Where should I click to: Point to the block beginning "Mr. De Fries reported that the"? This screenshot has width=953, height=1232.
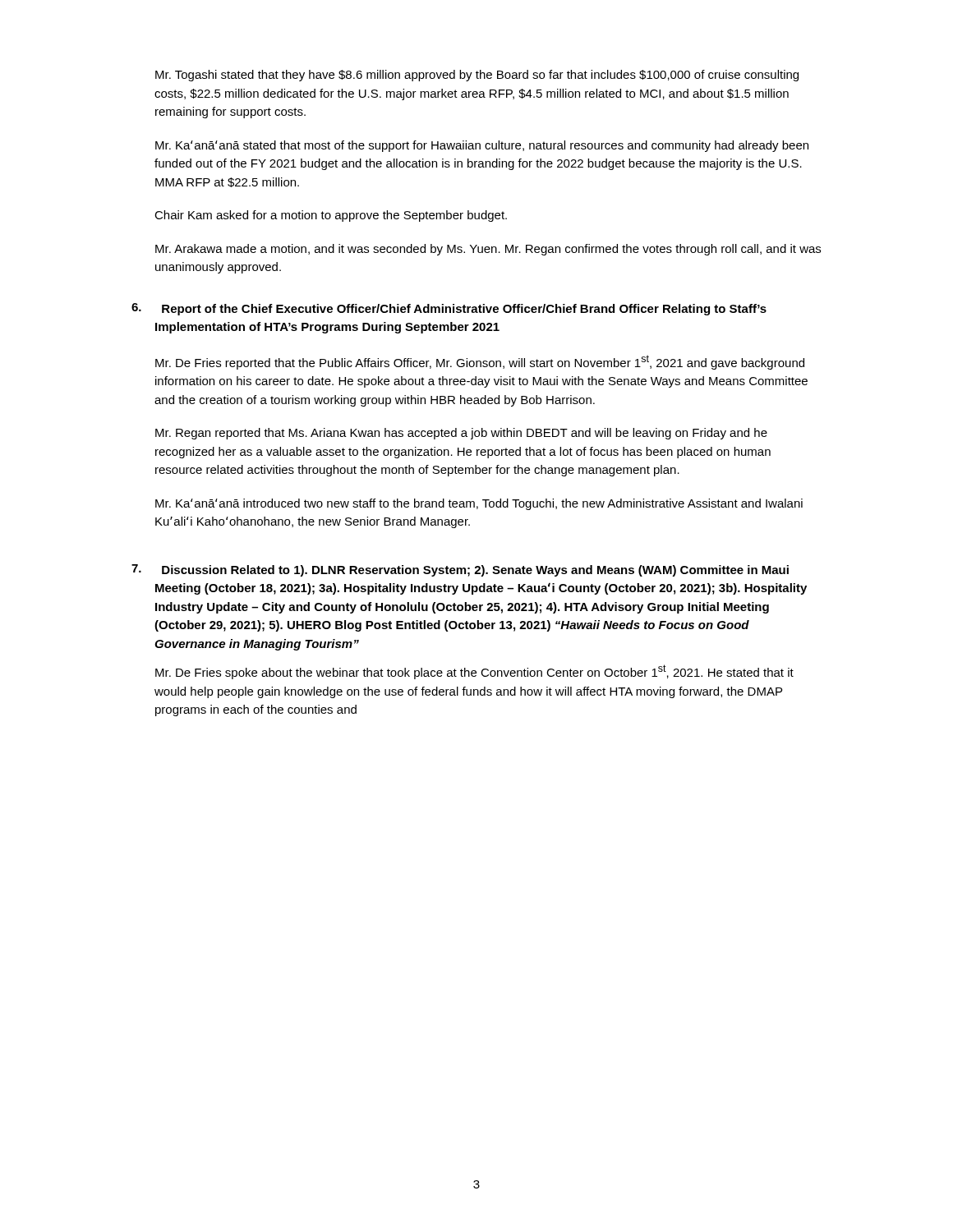coord(481,379)
